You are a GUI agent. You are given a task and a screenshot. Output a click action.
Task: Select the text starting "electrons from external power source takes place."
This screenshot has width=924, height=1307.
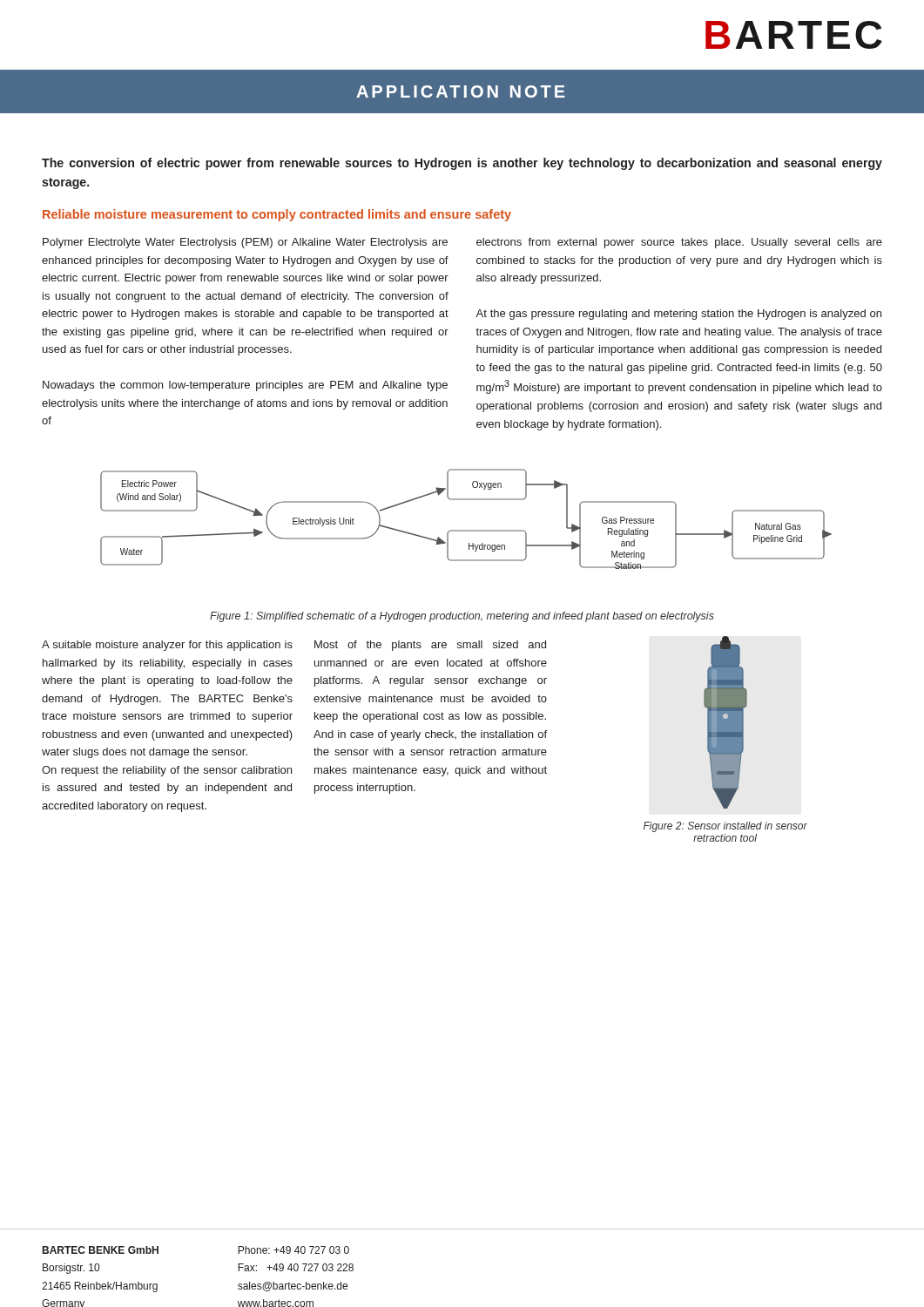(679, 333)
